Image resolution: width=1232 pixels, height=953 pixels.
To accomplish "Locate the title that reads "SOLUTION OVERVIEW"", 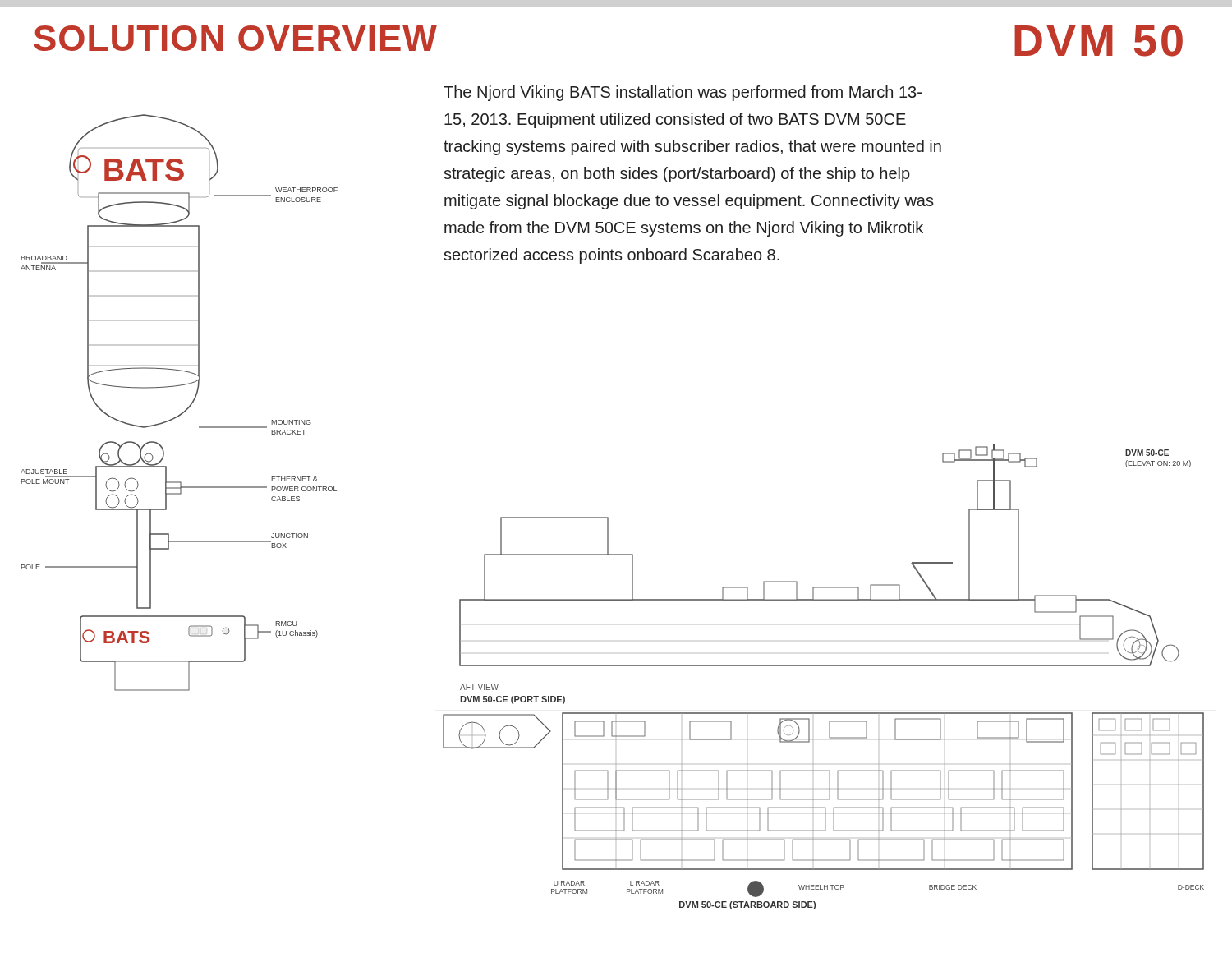I will point(235,38).
